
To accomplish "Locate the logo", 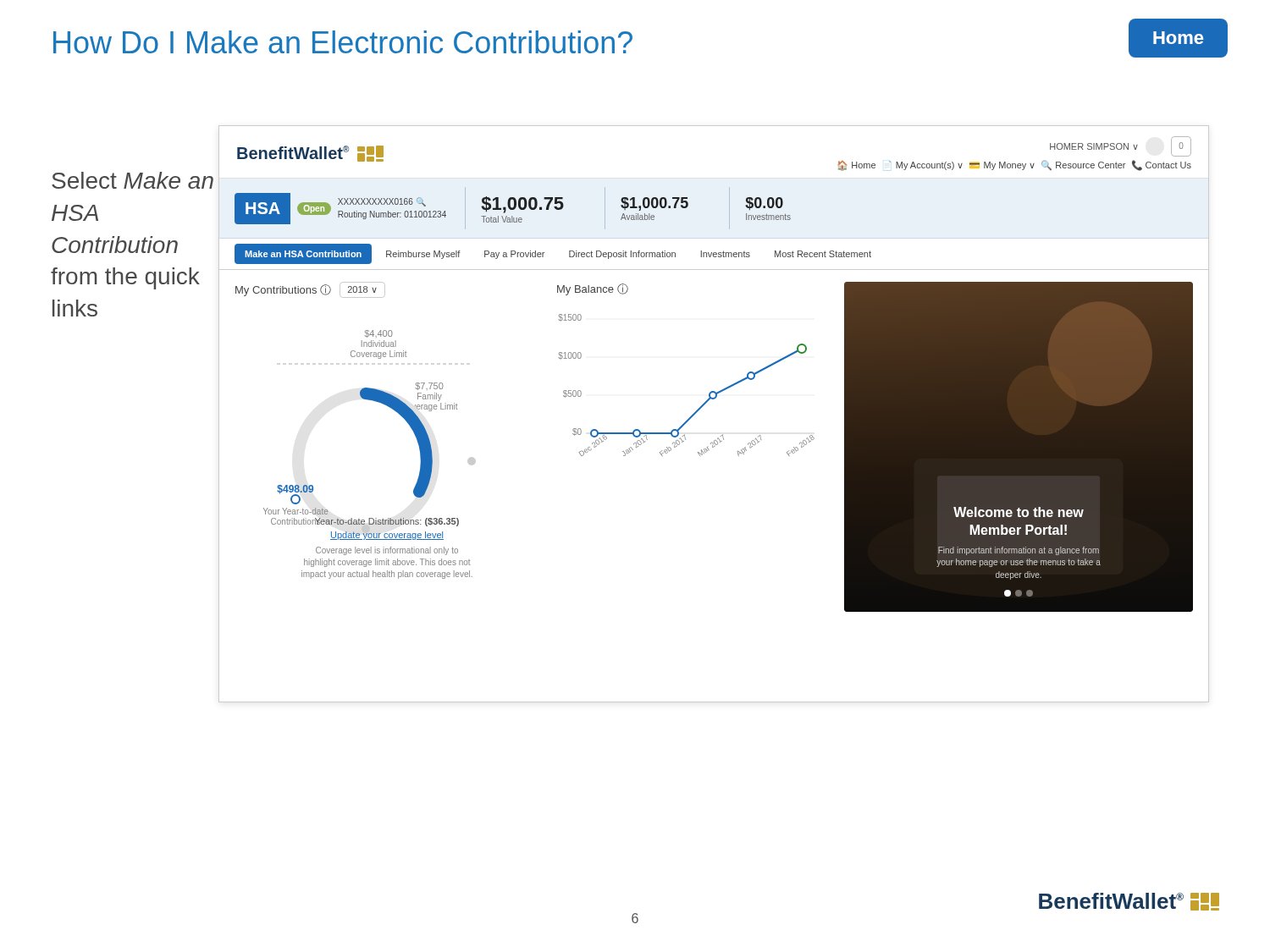I will pyautogui.click(x=1128, y=902).
